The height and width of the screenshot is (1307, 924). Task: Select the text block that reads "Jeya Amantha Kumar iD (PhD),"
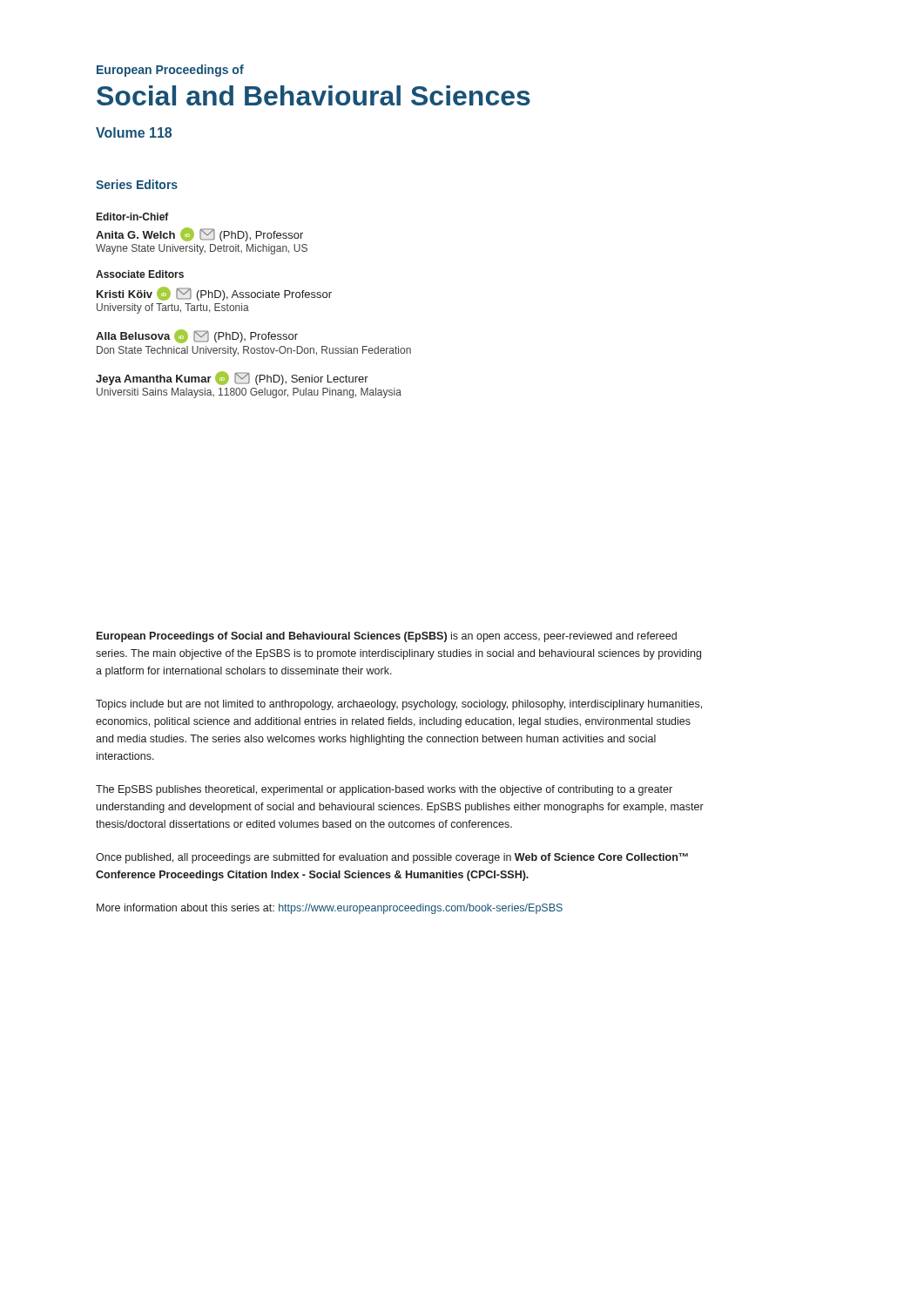tap(401, 384)
